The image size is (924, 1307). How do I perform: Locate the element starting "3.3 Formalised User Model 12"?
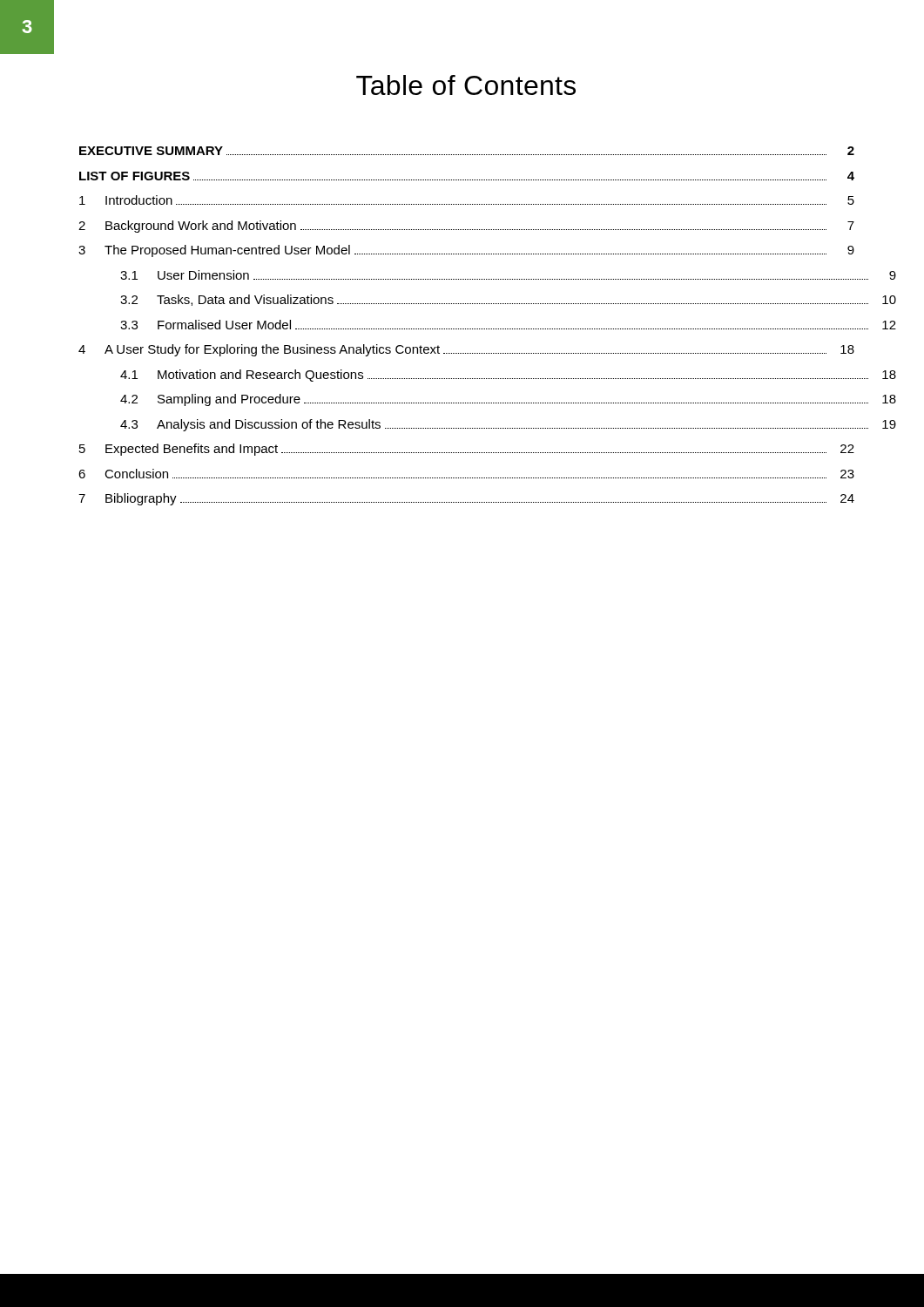coord(508,325)
